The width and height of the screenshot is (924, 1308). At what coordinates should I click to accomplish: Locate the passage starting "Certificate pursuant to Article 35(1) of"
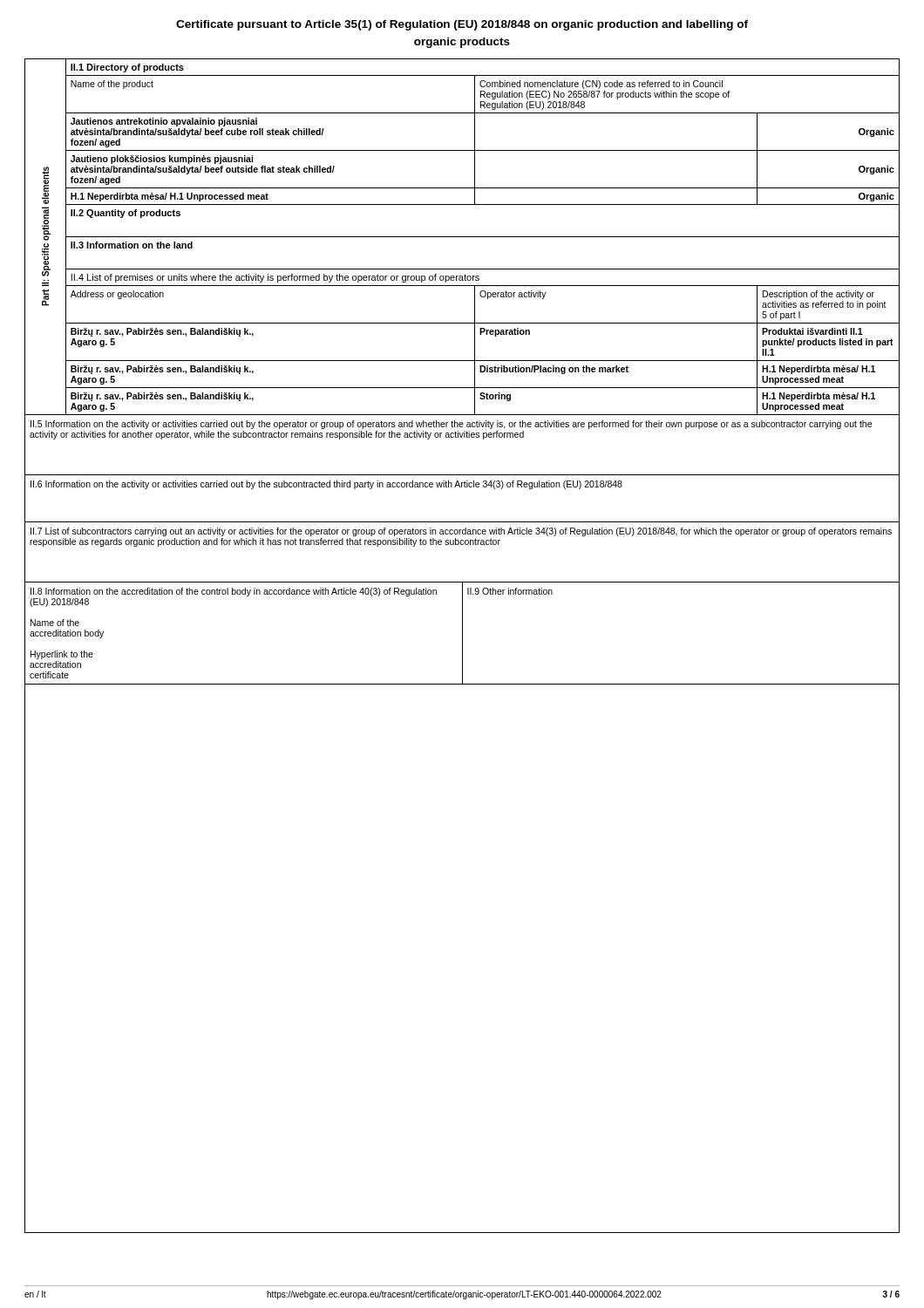[462, 33]
